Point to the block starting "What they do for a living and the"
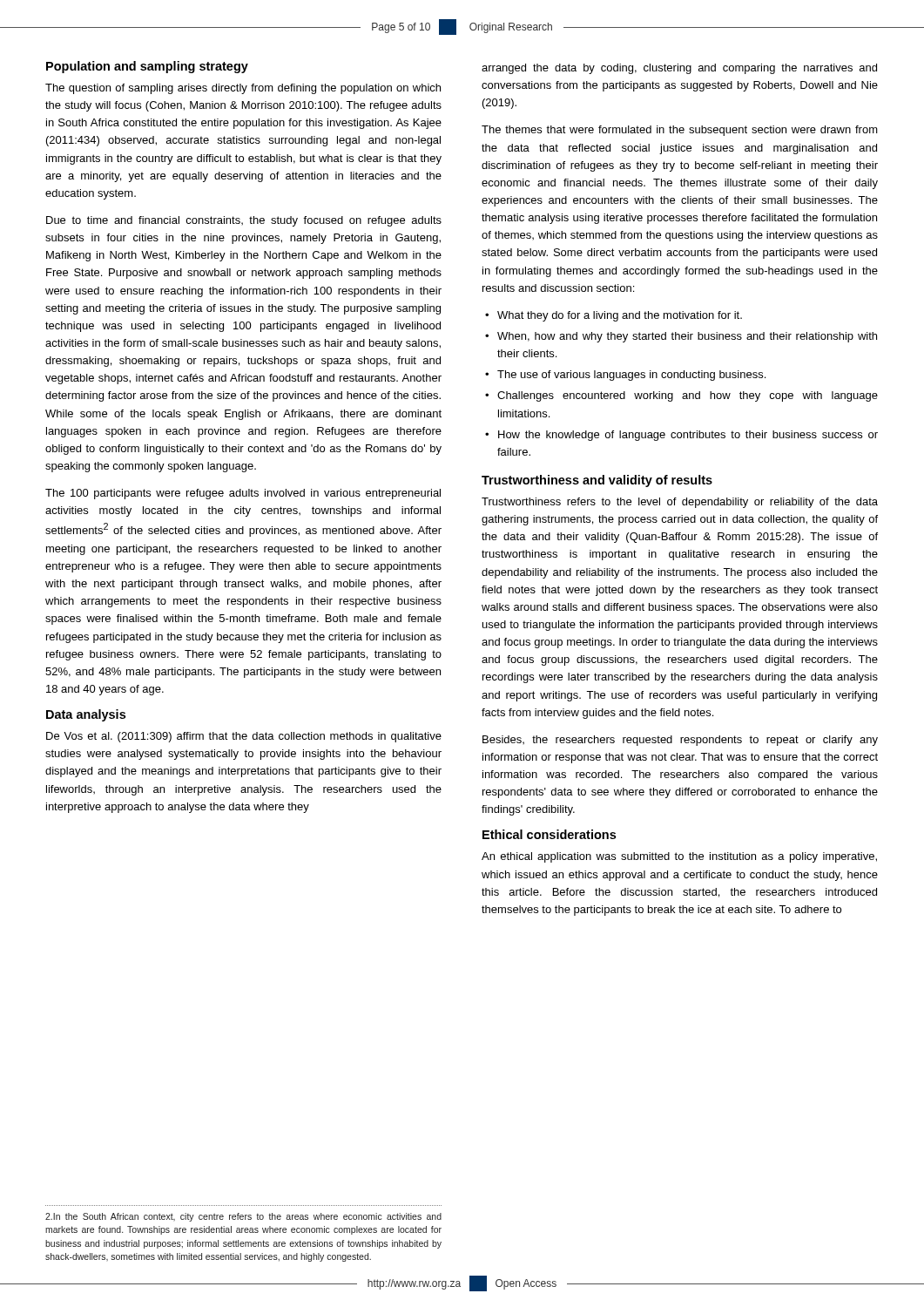Image resolution: width=924 pixels, height=1307 pixels. click(620, 315)
